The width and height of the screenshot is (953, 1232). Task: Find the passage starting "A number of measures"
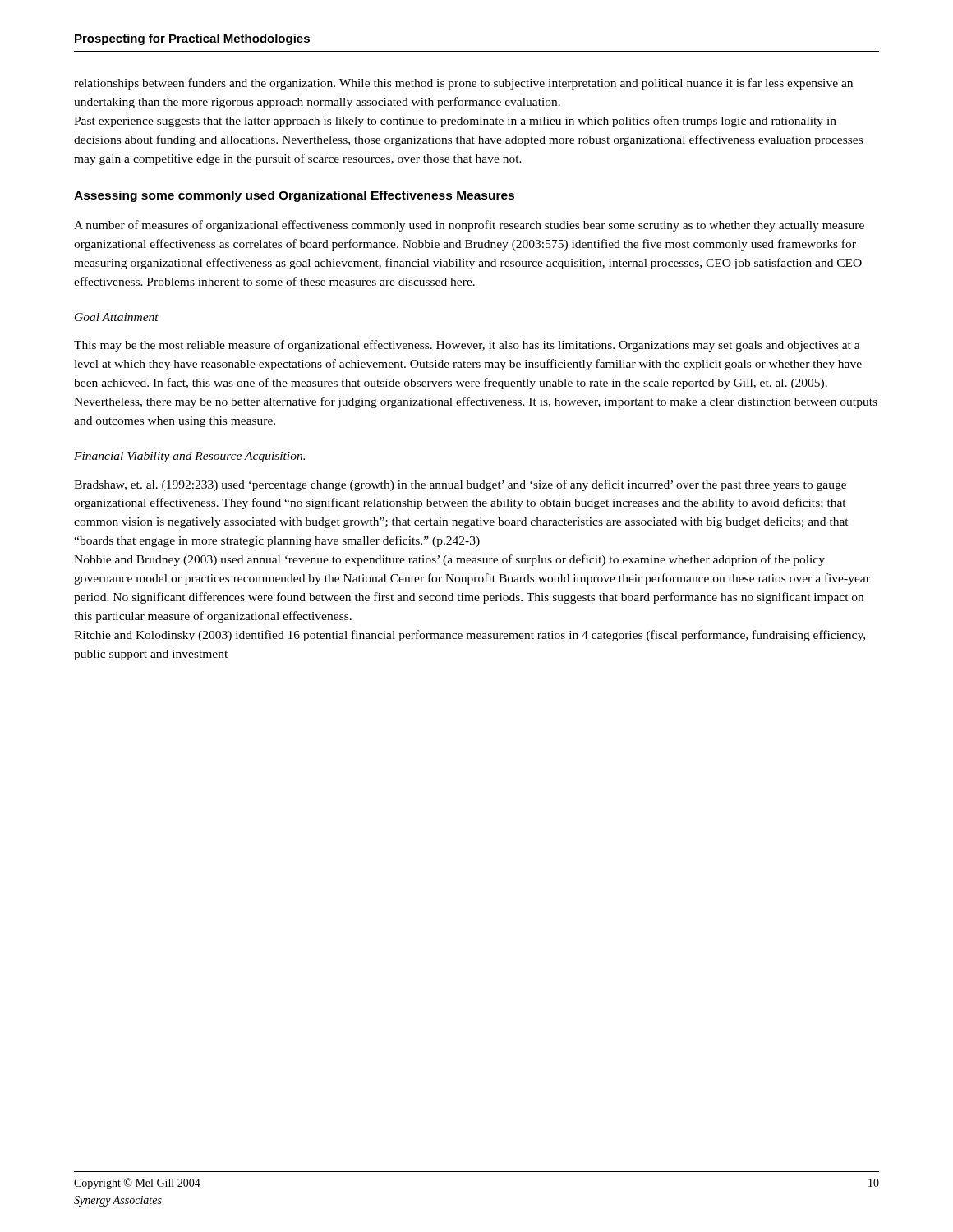pos(476,254)
